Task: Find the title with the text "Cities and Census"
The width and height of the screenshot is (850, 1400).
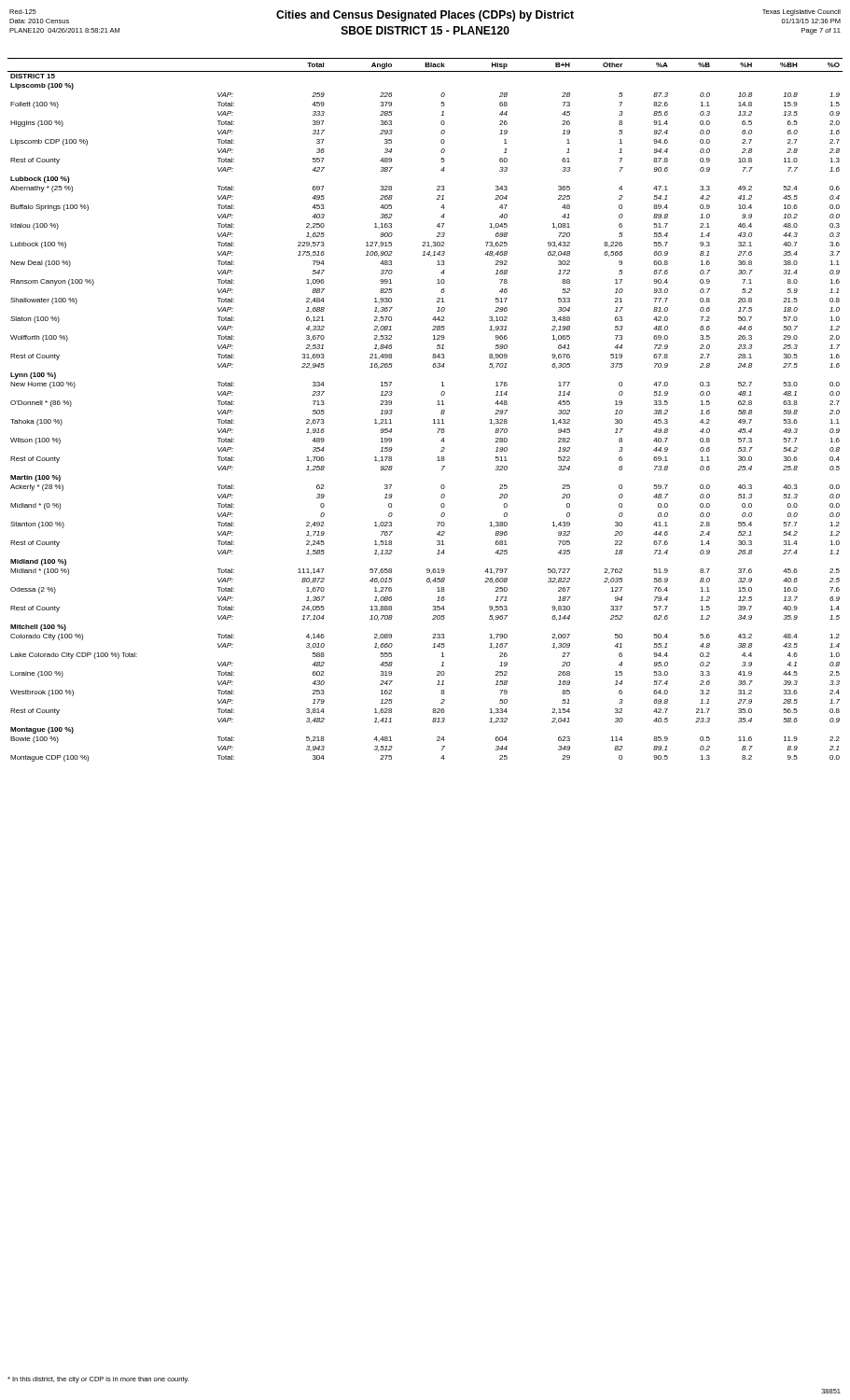Action: (425, 23)
